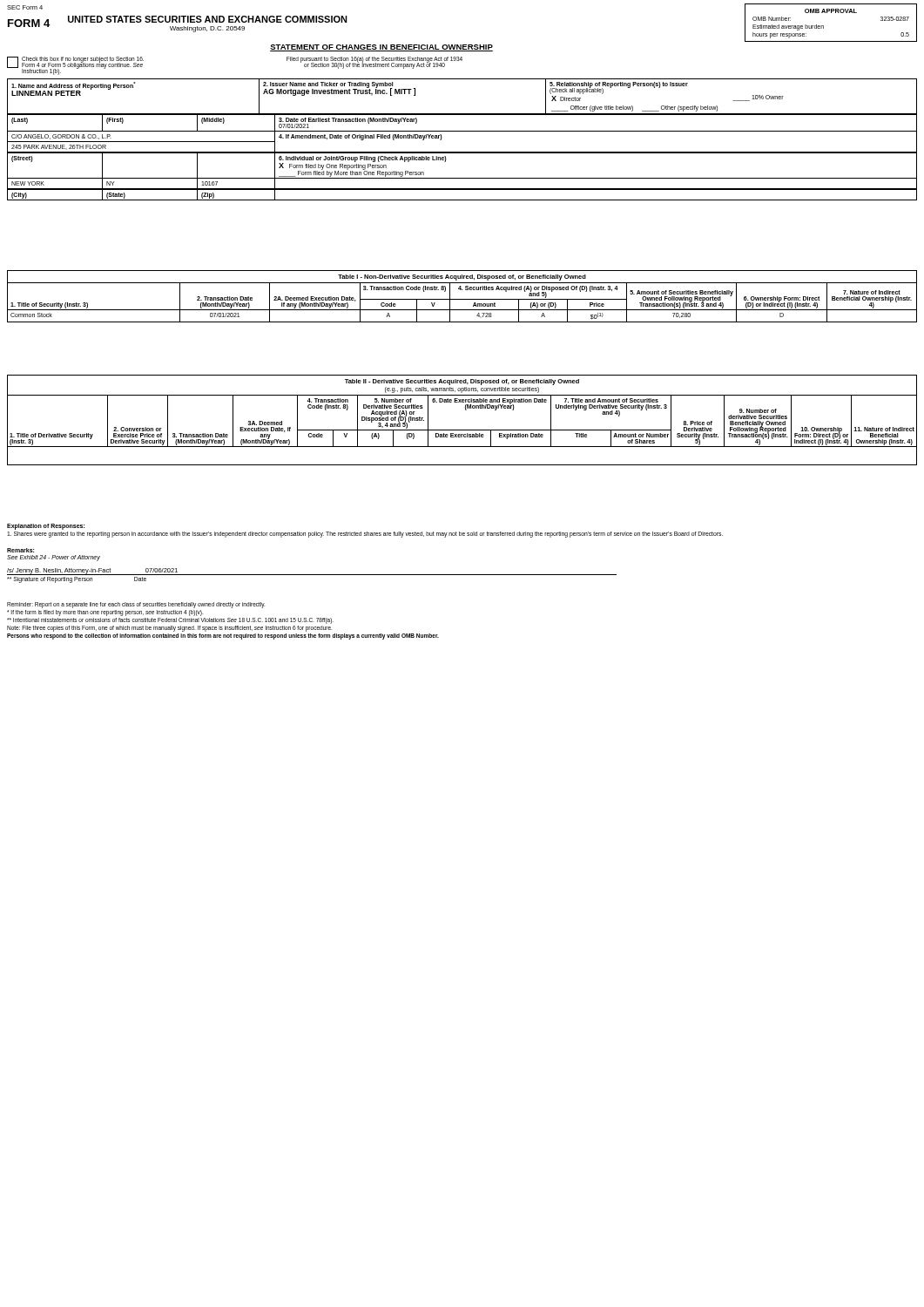Point to the passage starting "245 PARK AVENUE, 26TH FLOOR"
Viewport: 924px width, 1307px height.
coord(59,147)
